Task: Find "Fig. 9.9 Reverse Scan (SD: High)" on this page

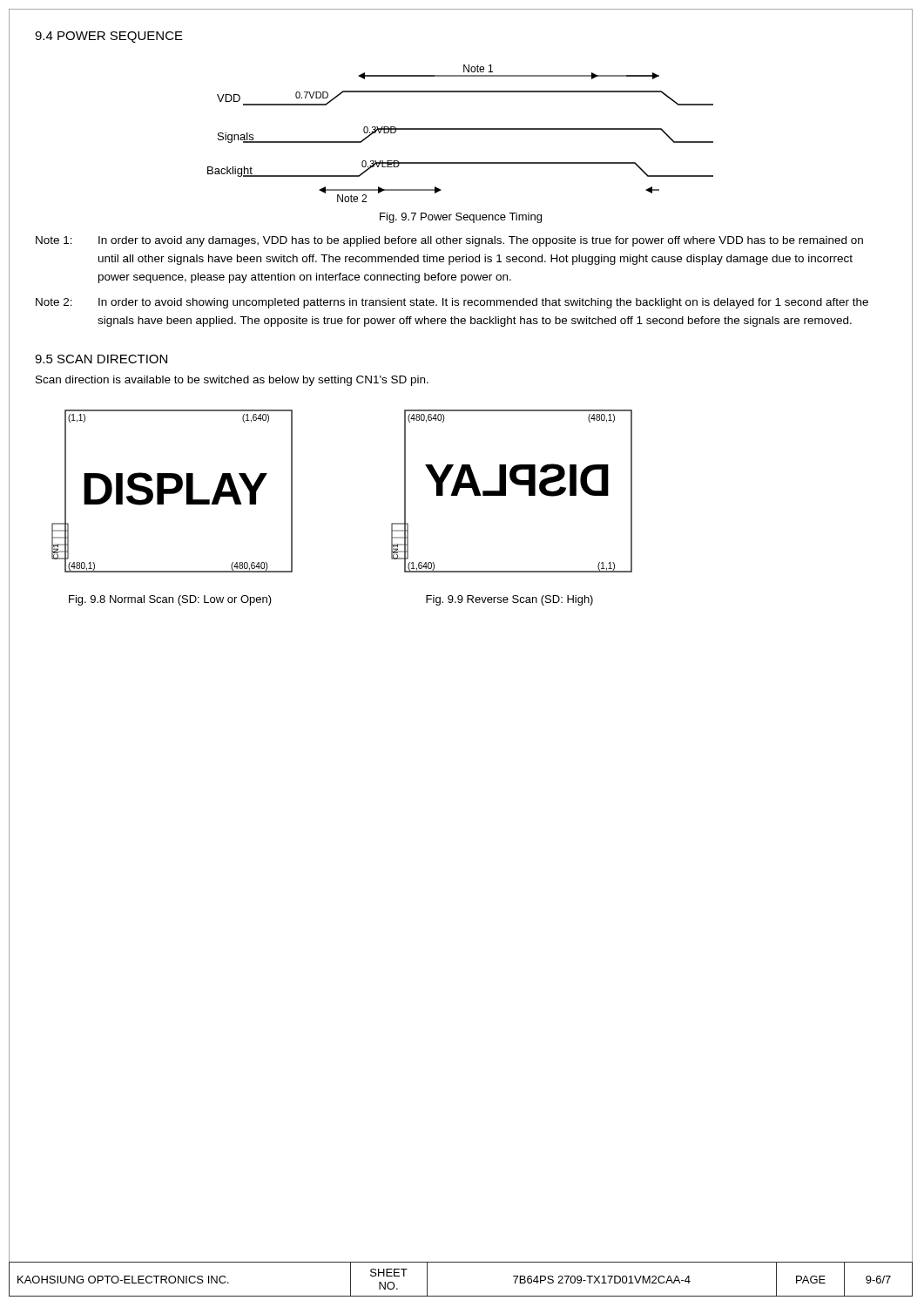Action: 509,599
